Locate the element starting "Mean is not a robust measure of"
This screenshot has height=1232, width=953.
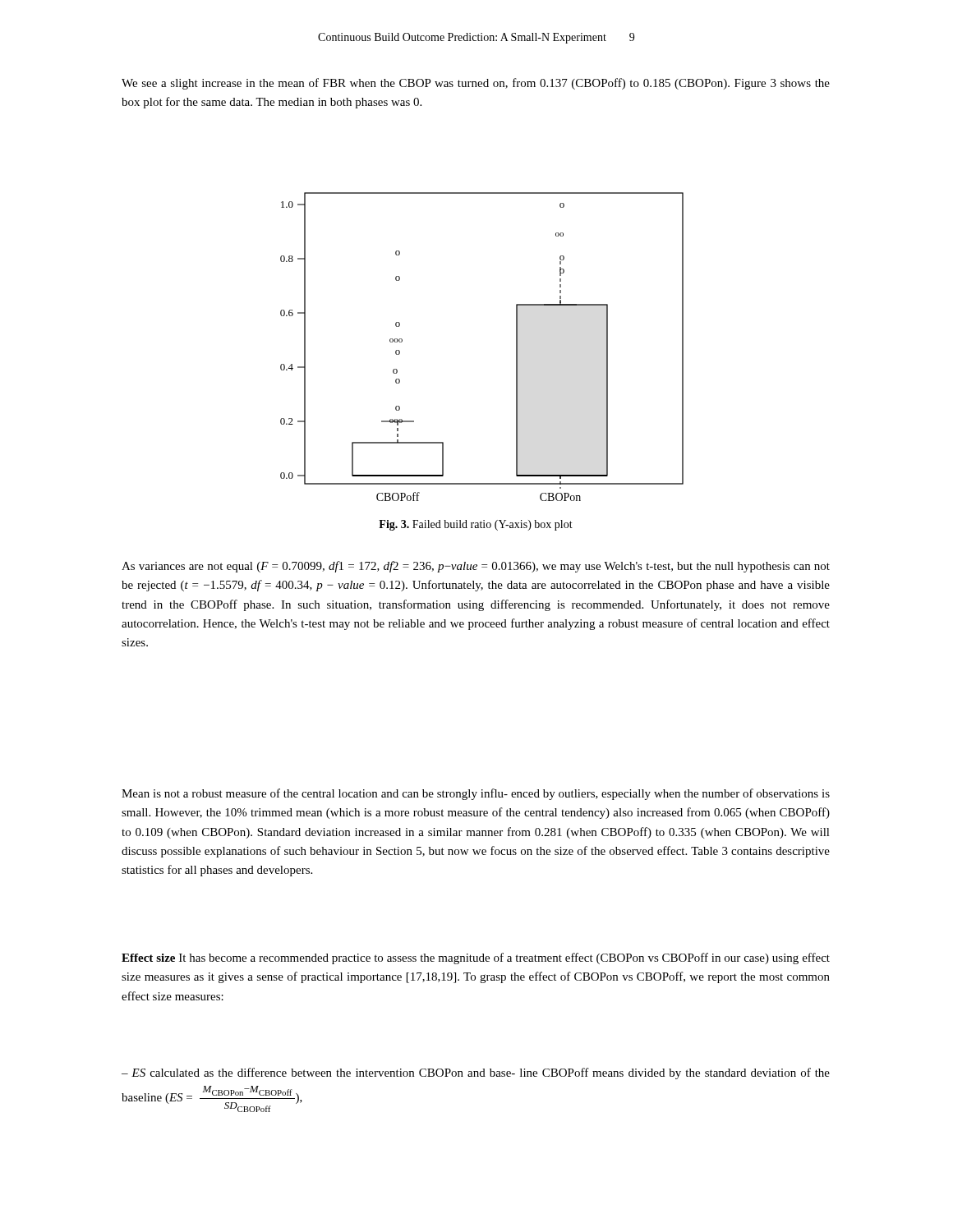pos(476,832)
